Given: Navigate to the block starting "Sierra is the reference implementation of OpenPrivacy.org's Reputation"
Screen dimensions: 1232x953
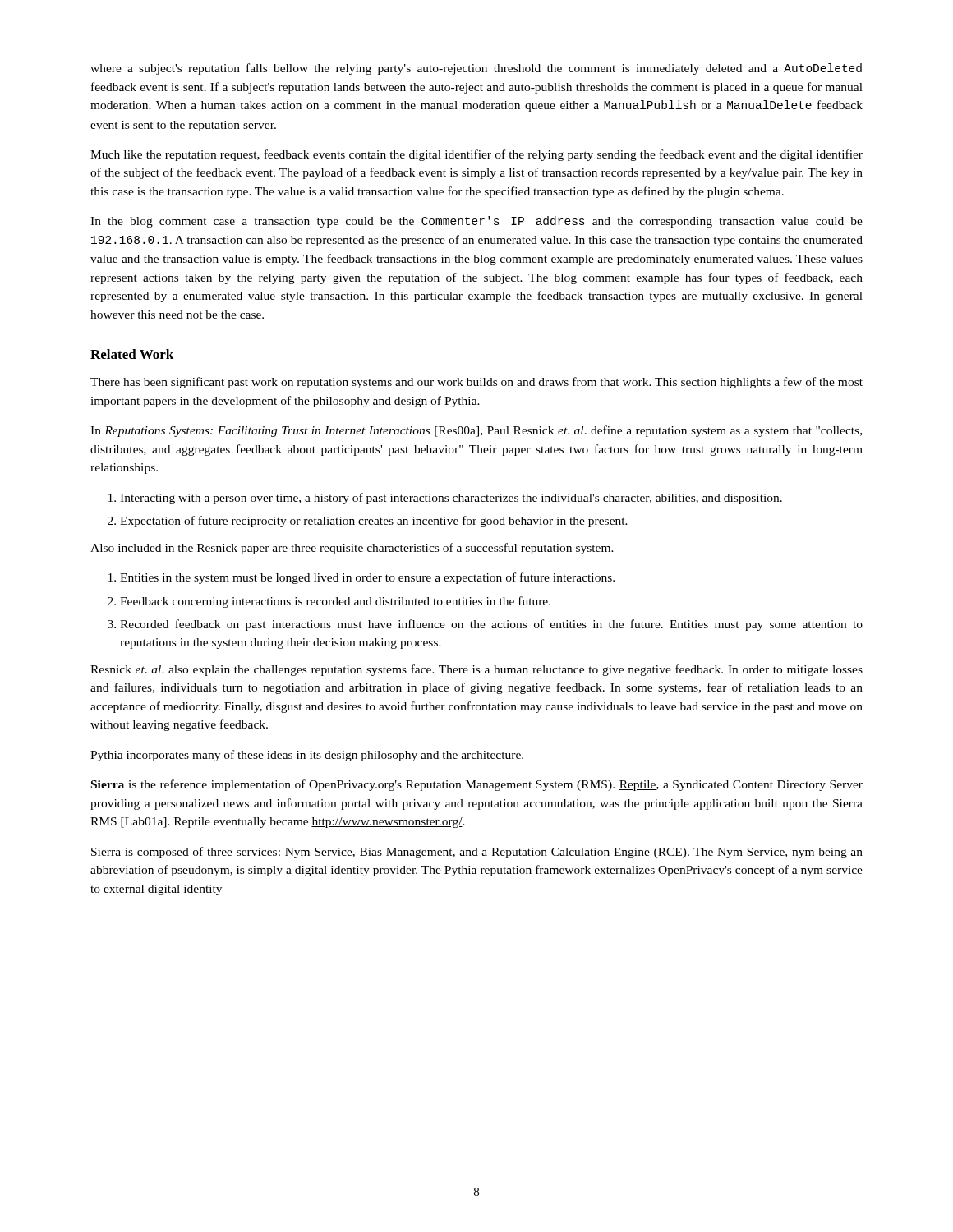Looking at the screenshot, I should pos(476,803).
